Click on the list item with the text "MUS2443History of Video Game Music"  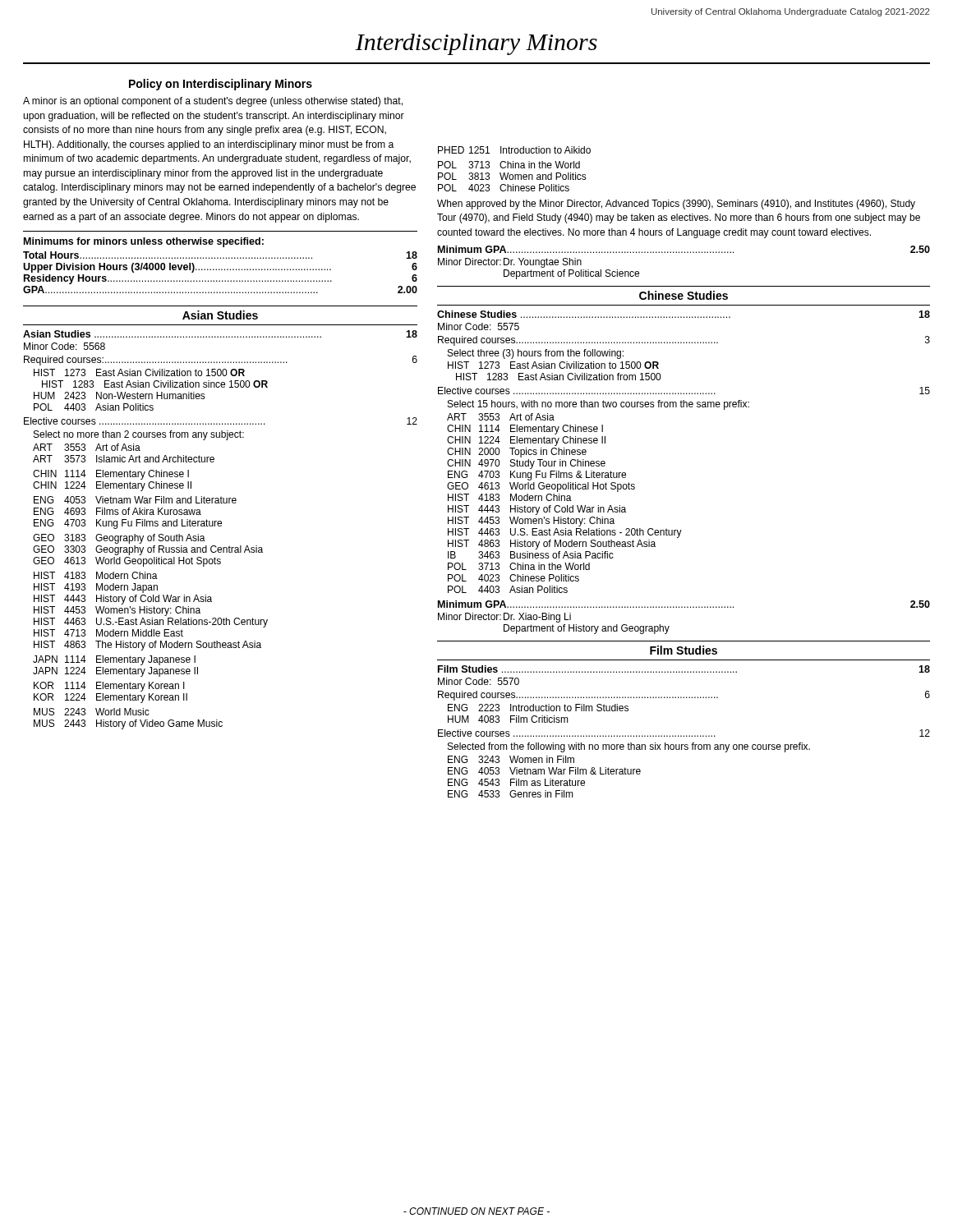point(128,724)
